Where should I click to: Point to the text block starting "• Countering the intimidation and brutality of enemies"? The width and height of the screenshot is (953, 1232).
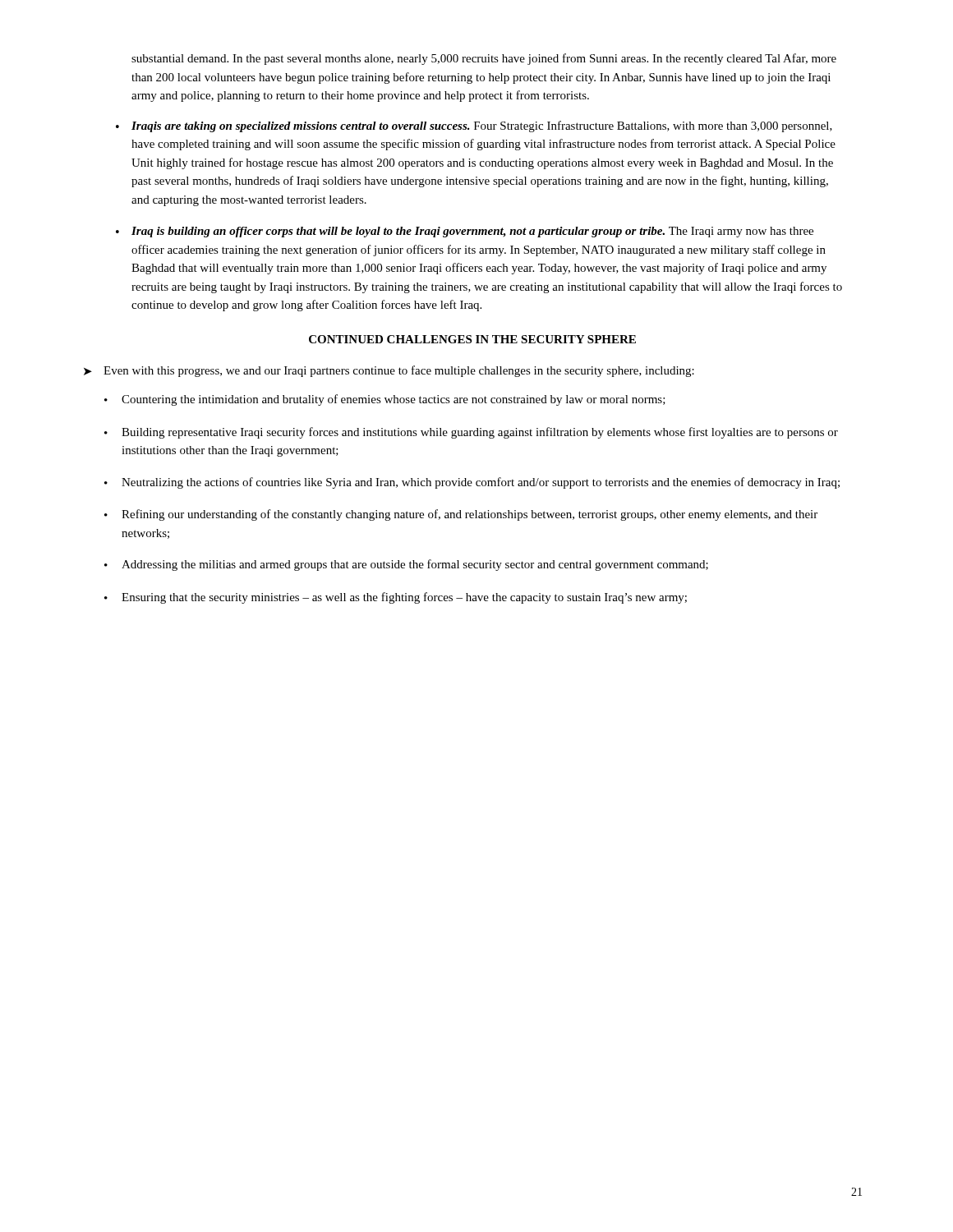point(479,400)
